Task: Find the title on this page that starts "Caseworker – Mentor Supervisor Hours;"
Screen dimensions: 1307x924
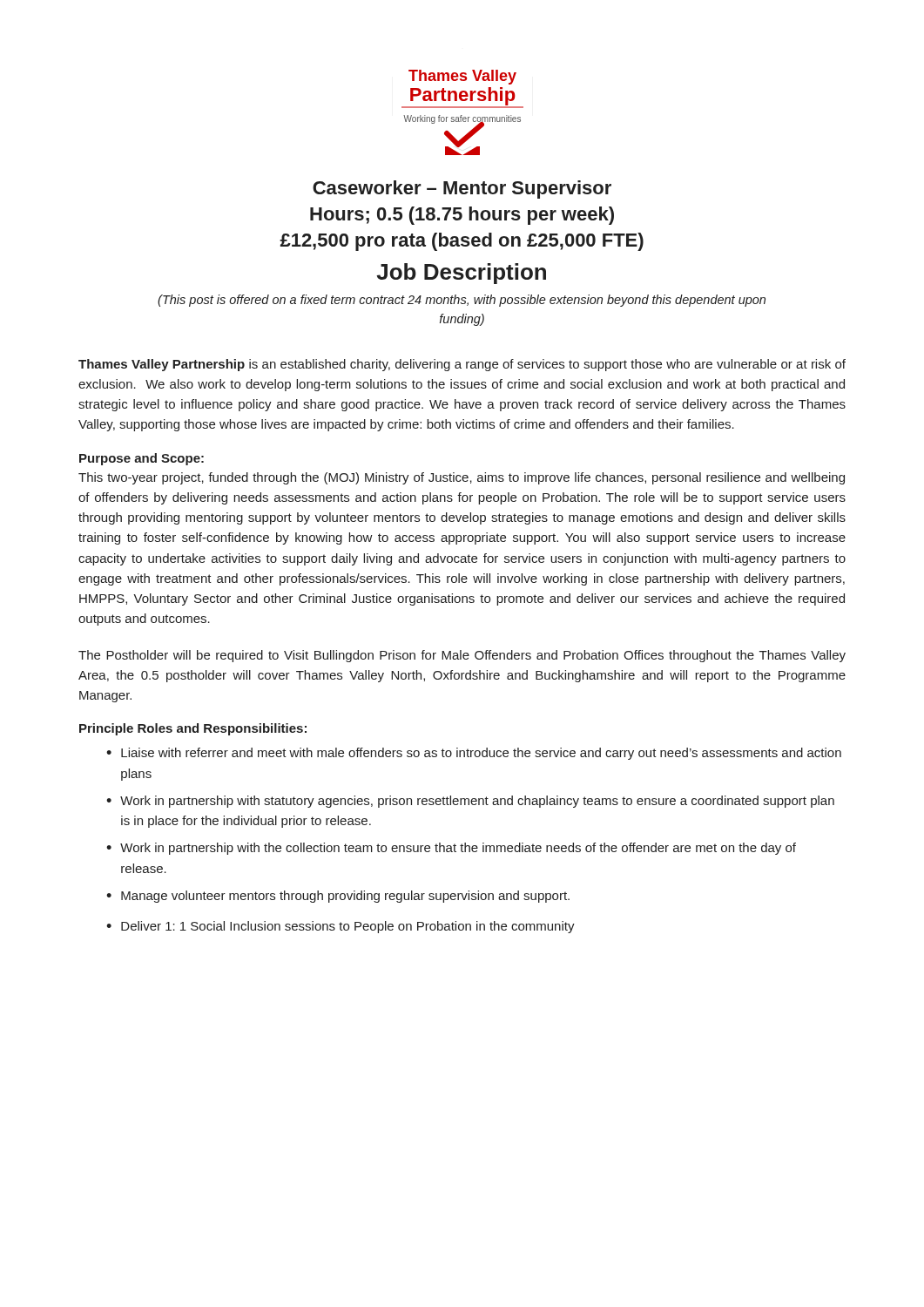Action: coord(462,231)
